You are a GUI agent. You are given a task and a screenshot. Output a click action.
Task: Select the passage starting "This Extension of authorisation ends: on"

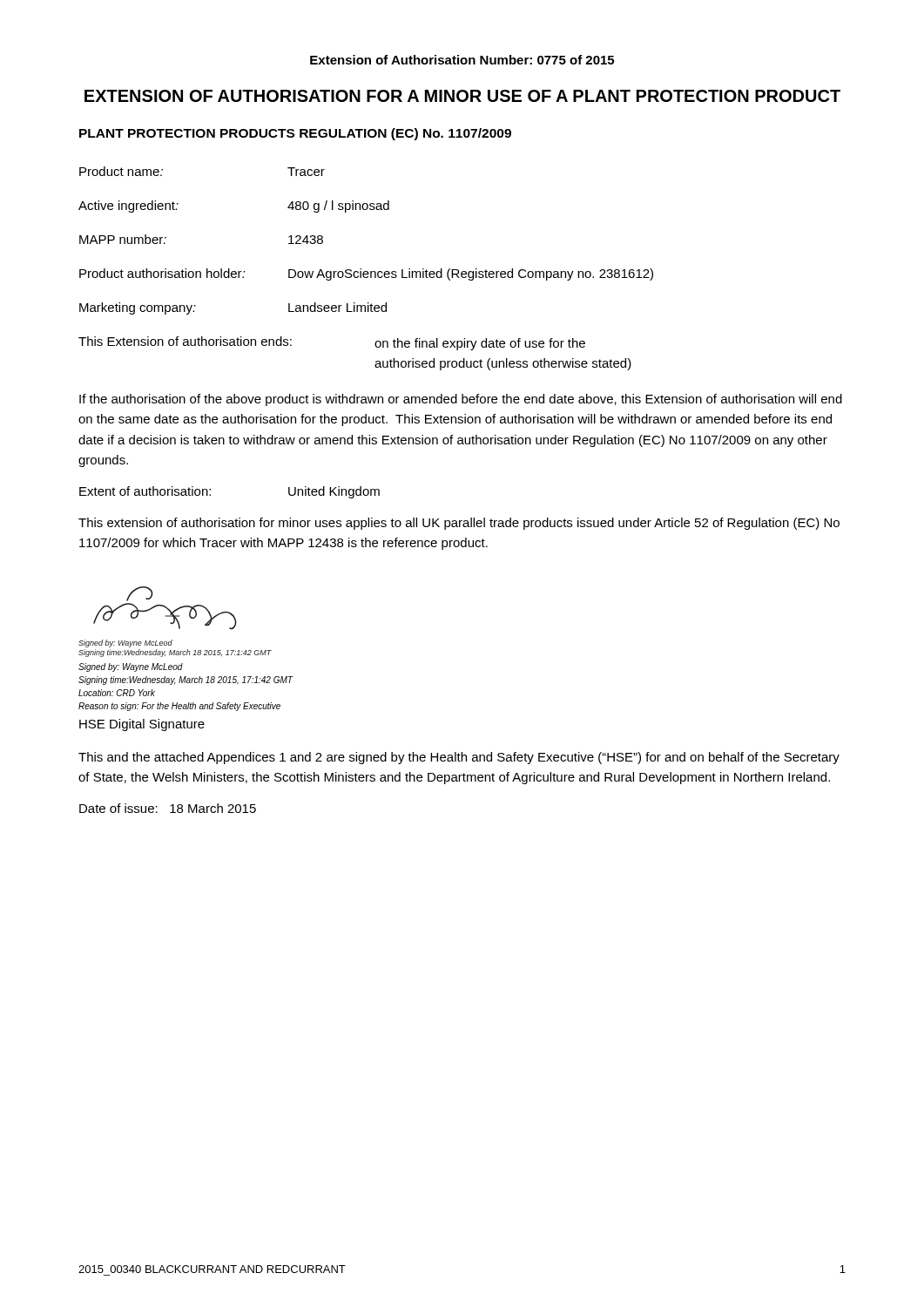click(x=462, y=353)
